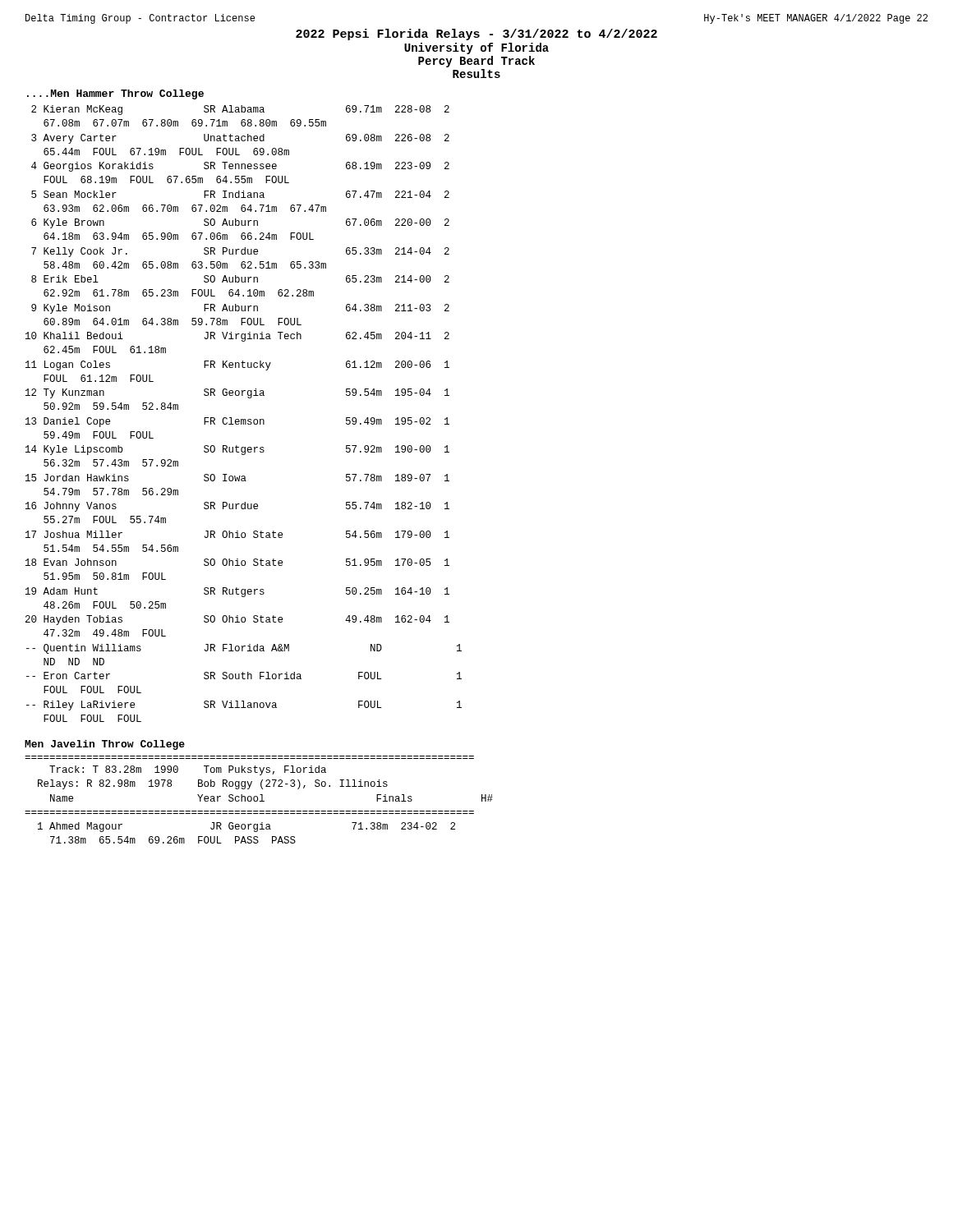The image size is (953, 1232).
Task: Where does it say "Men Javelin Throw College"?
Action: pos(105,744)
